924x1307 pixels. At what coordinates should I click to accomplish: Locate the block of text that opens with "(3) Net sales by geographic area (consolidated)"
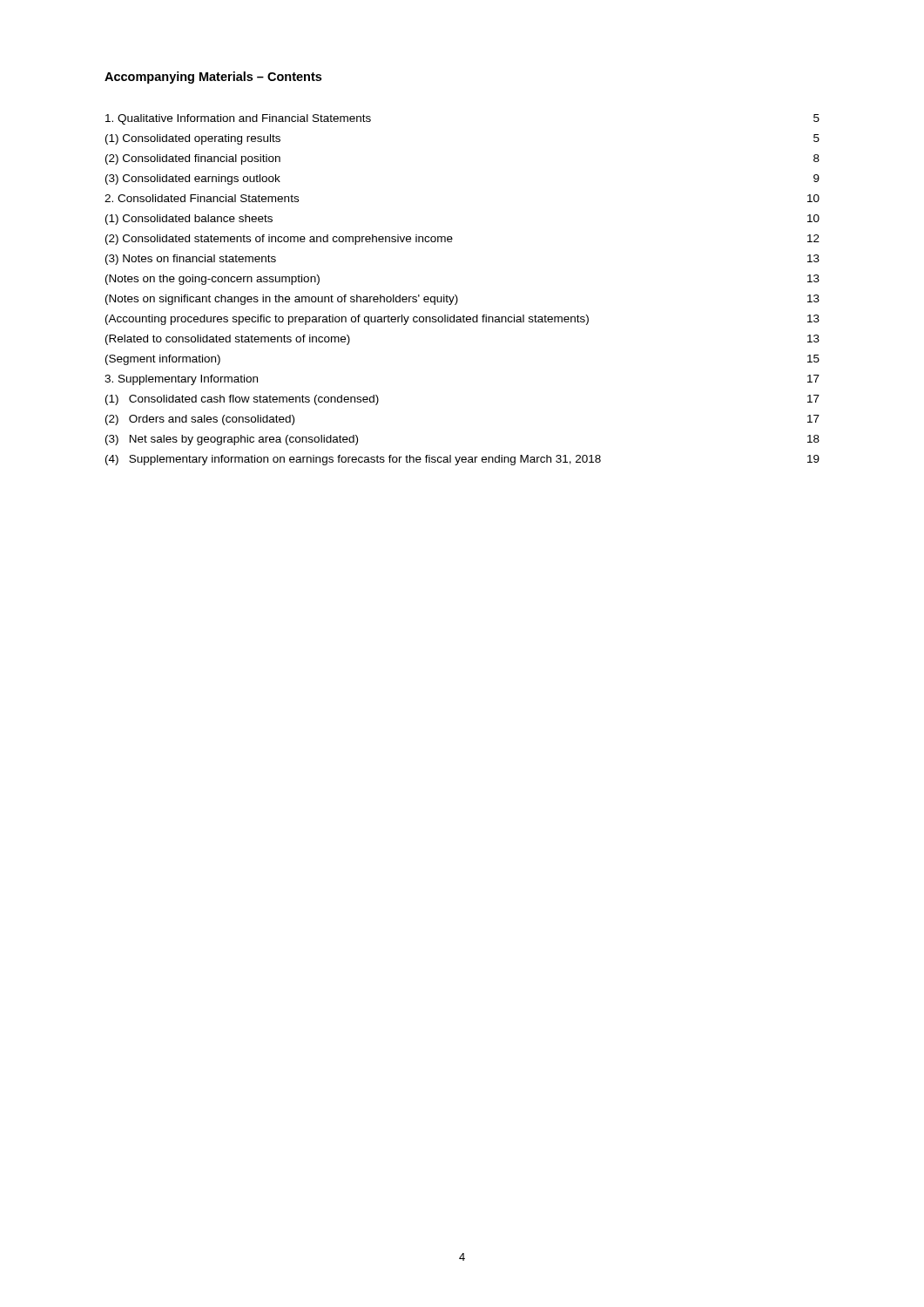tap(242, 440)
